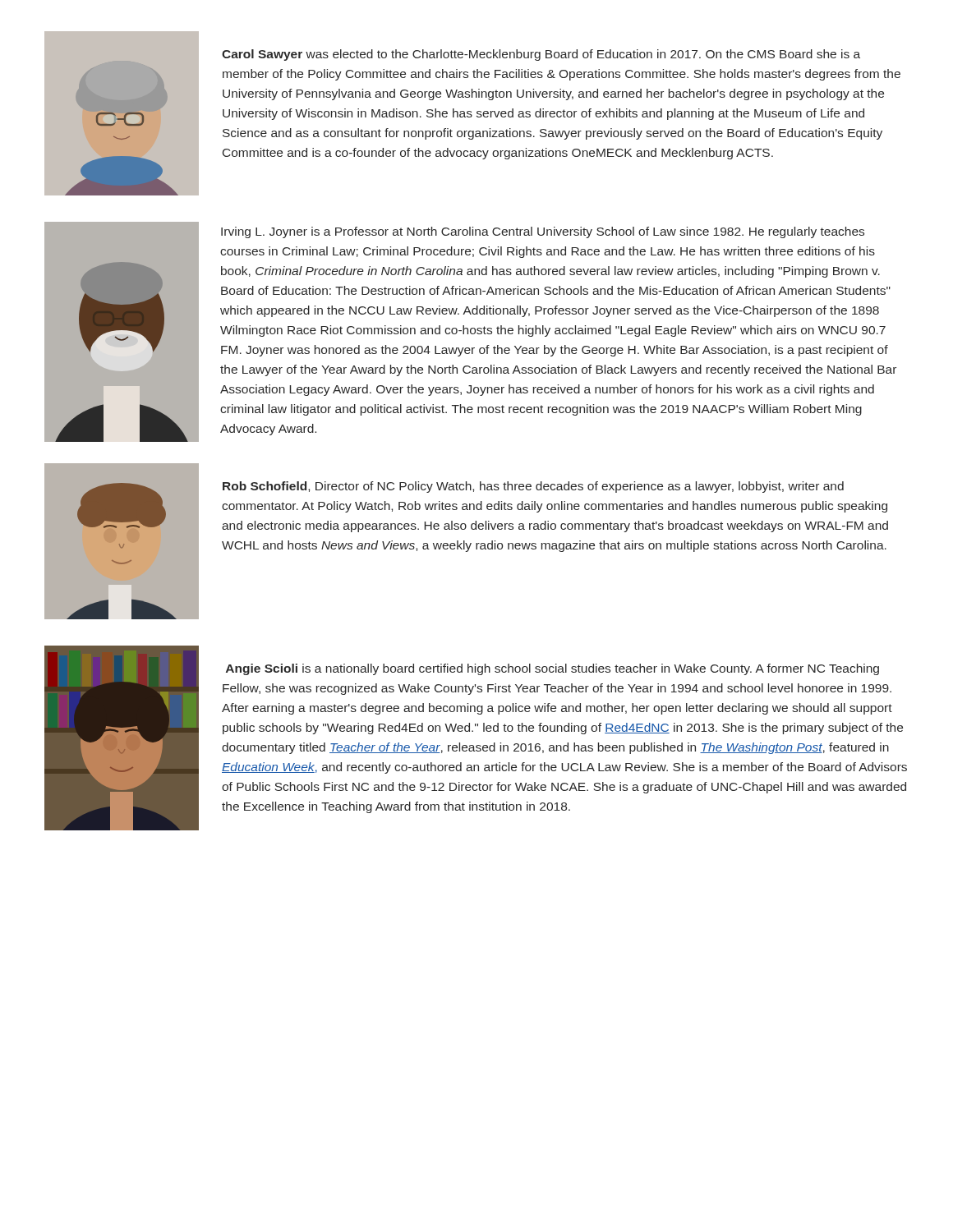Point to the block starting "Rob Schofield, Director of NC Policy Watch, has"
Screen dimensions: 1232x953
coord(476,541)
